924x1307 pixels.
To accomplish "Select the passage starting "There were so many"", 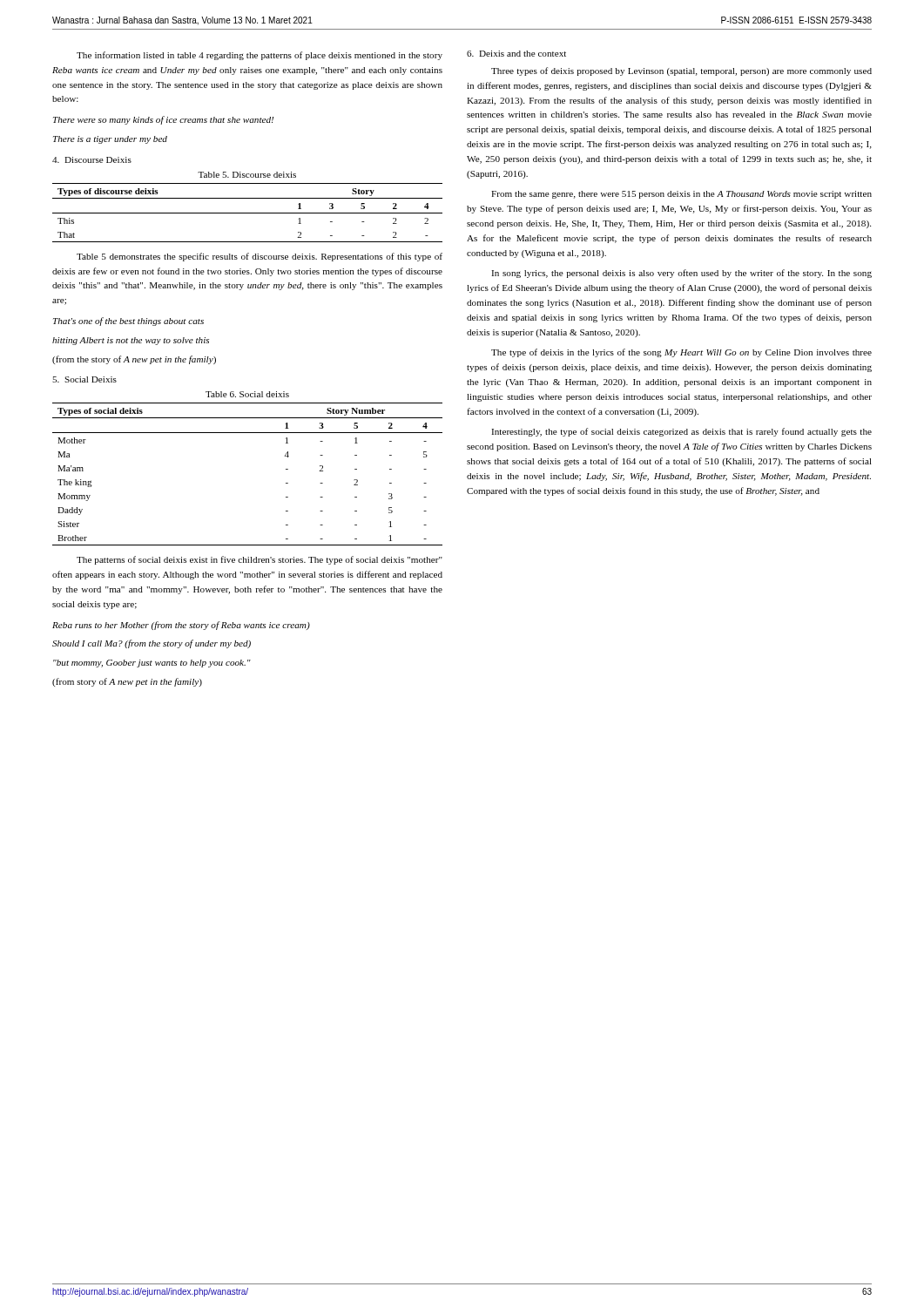I will tap(247, 120).
